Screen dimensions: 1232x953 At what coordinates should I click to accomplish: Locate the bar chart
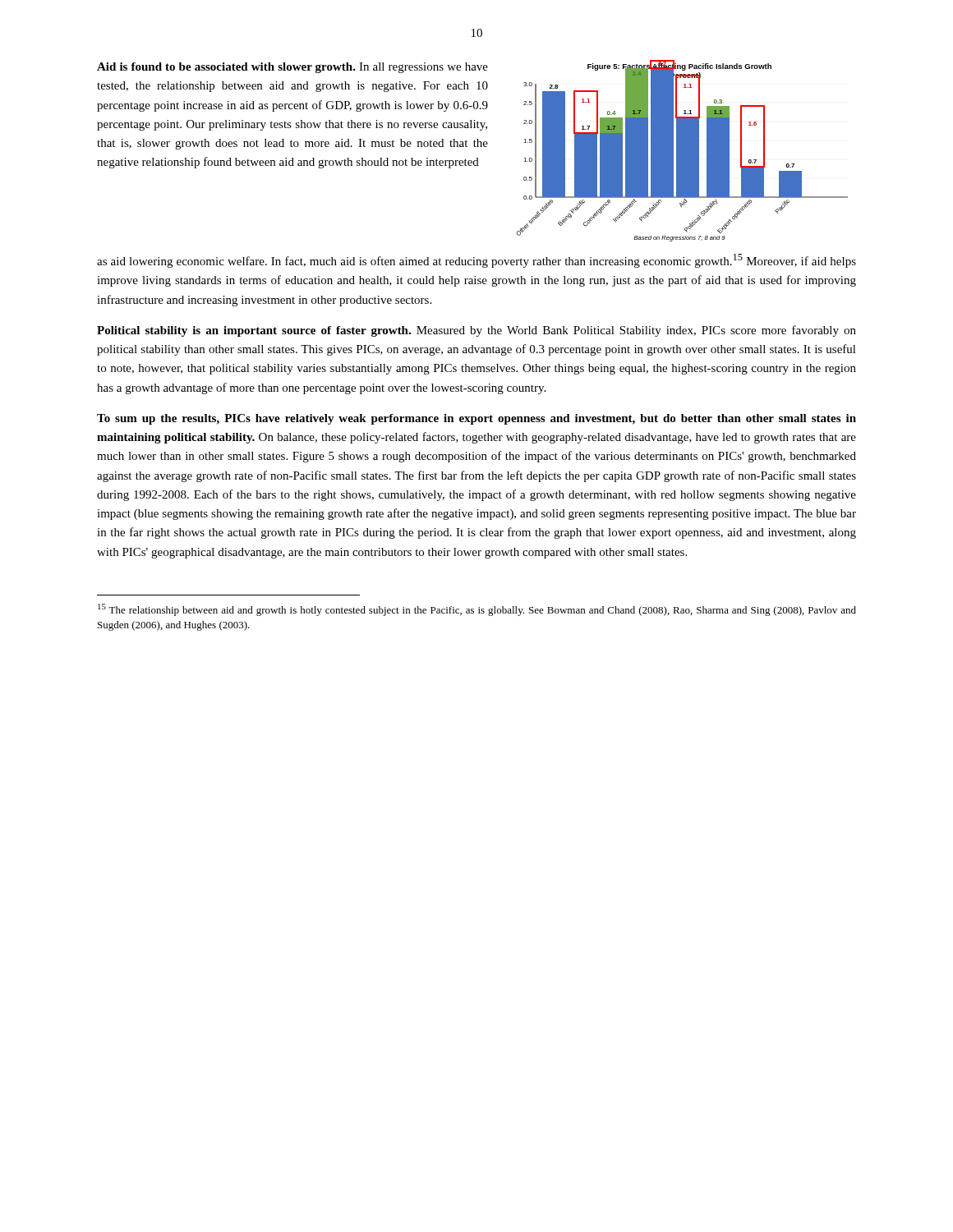coord(679,152)
